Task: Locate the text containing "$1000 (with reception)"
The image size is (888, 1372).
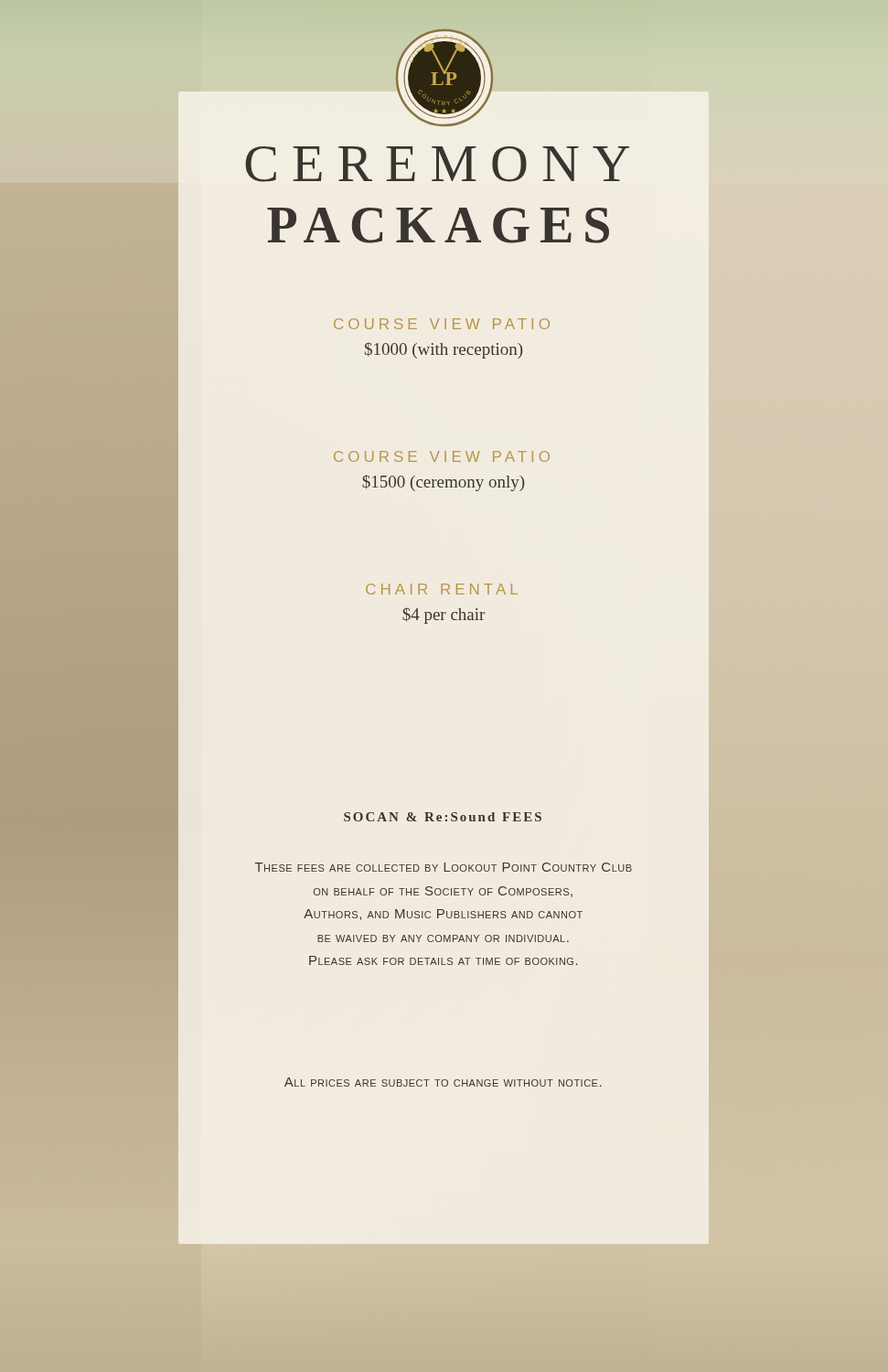Action: (444, 349)
